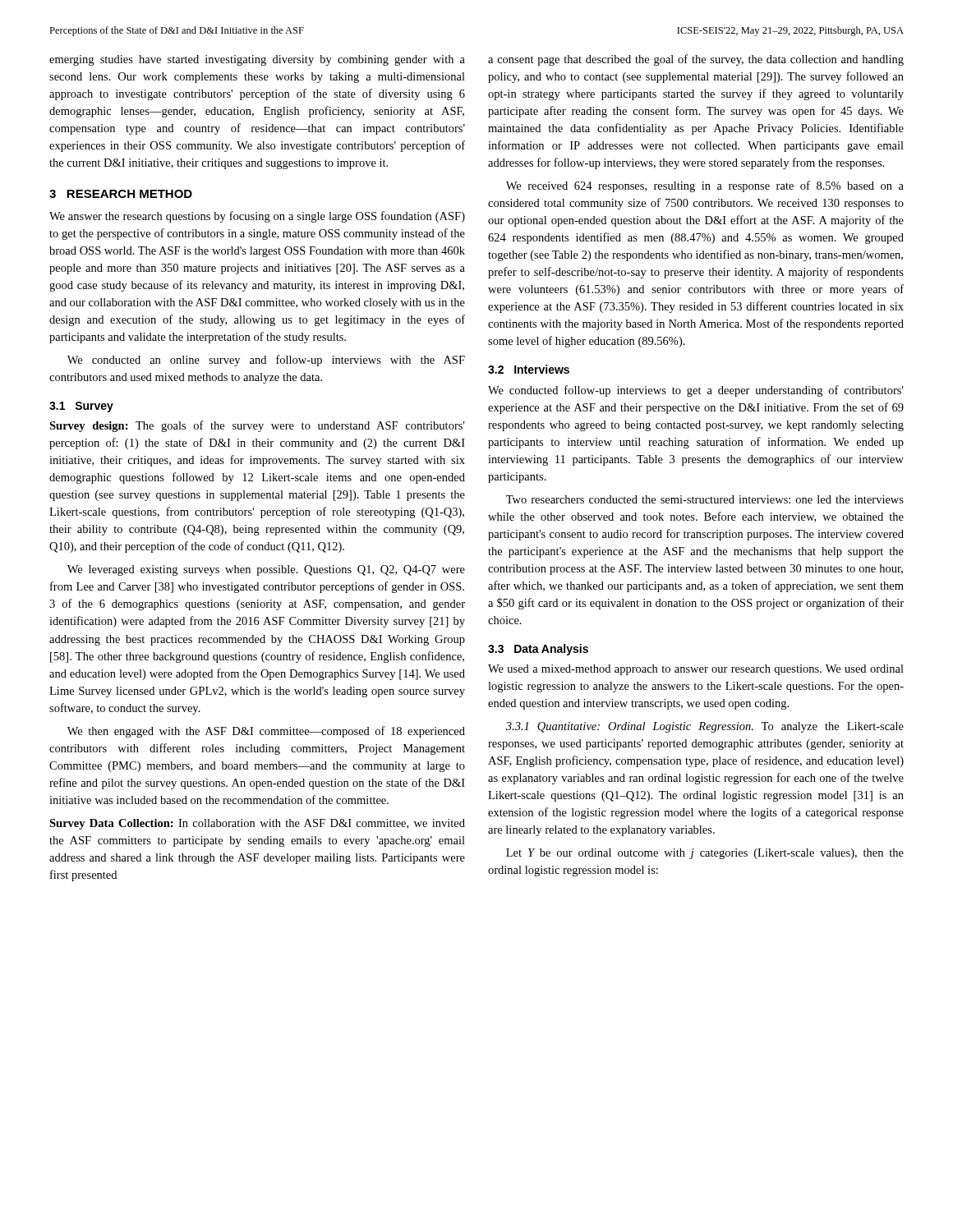Locate the text starting "3.1 Survey"
The width and height of the screenshot is (953, 1232).
coord(81,406)
